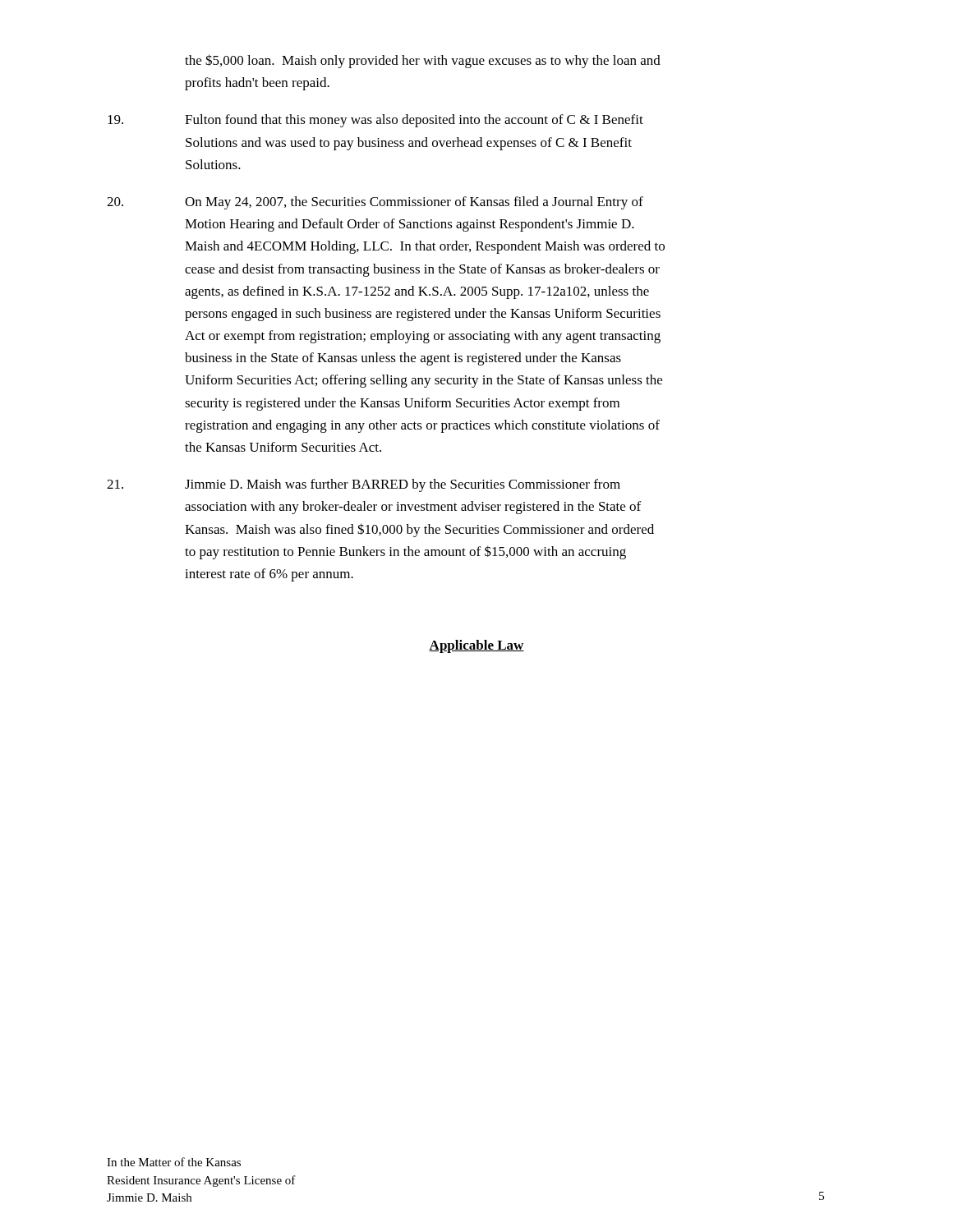
Task: Locate the text starting "21. Jimmie D. Maish was further BARRED by"
Action: (476, 484)
